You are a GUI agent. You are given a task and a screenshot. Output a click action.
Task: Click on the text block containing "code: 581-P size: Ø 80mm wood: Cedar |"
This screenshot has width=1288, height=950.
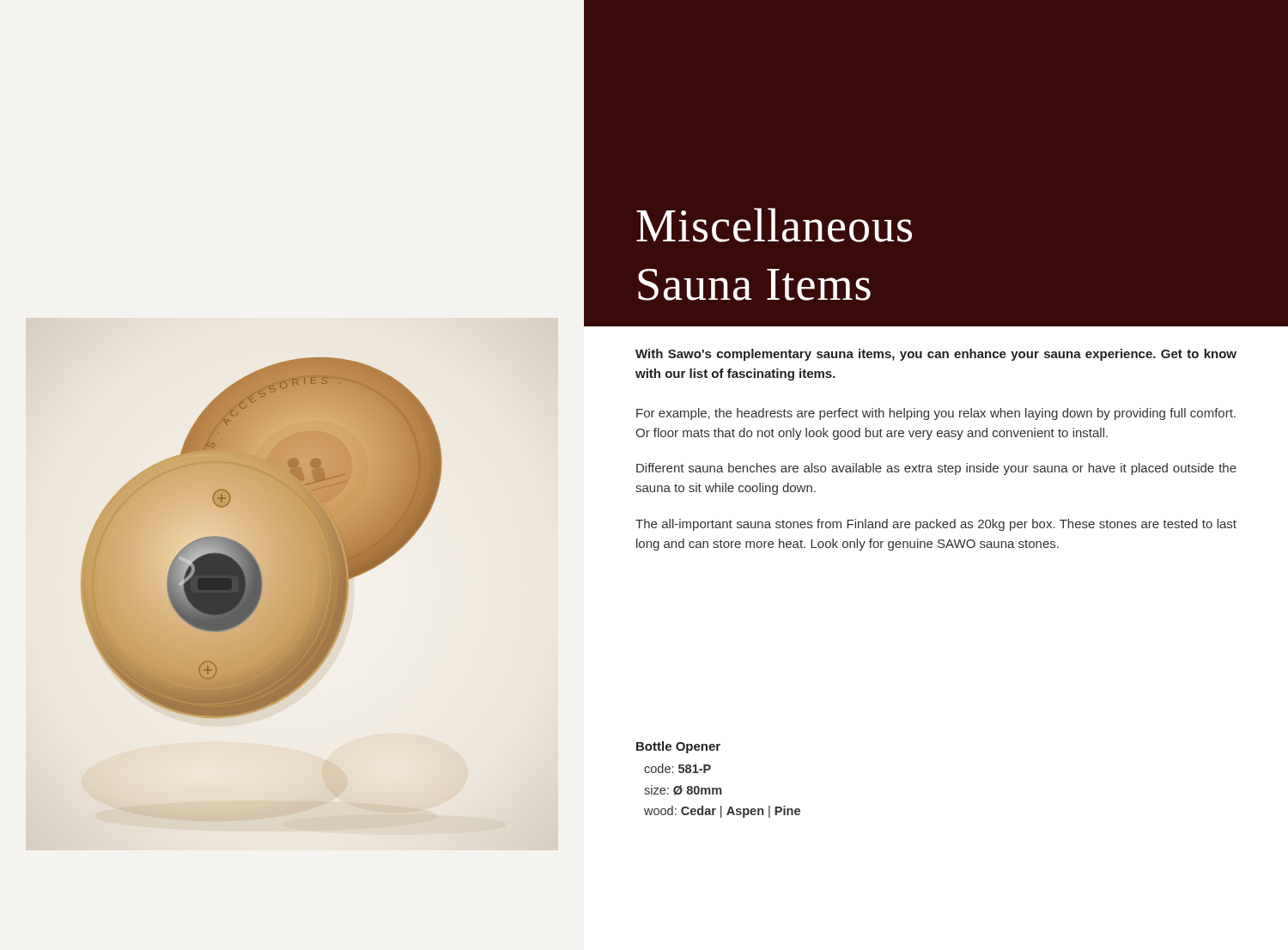tap(722, 790)
